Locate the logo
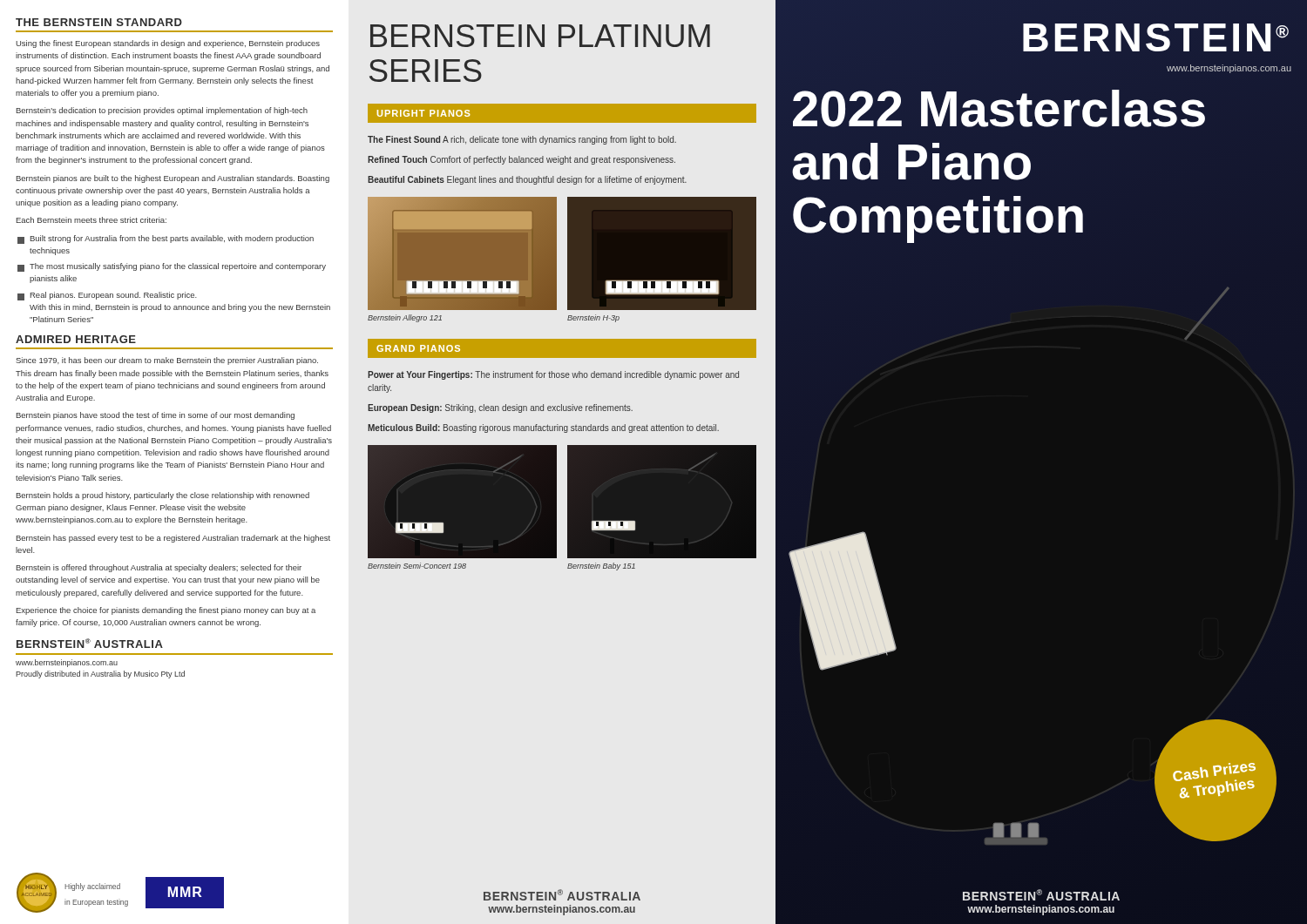 (185, 893)
